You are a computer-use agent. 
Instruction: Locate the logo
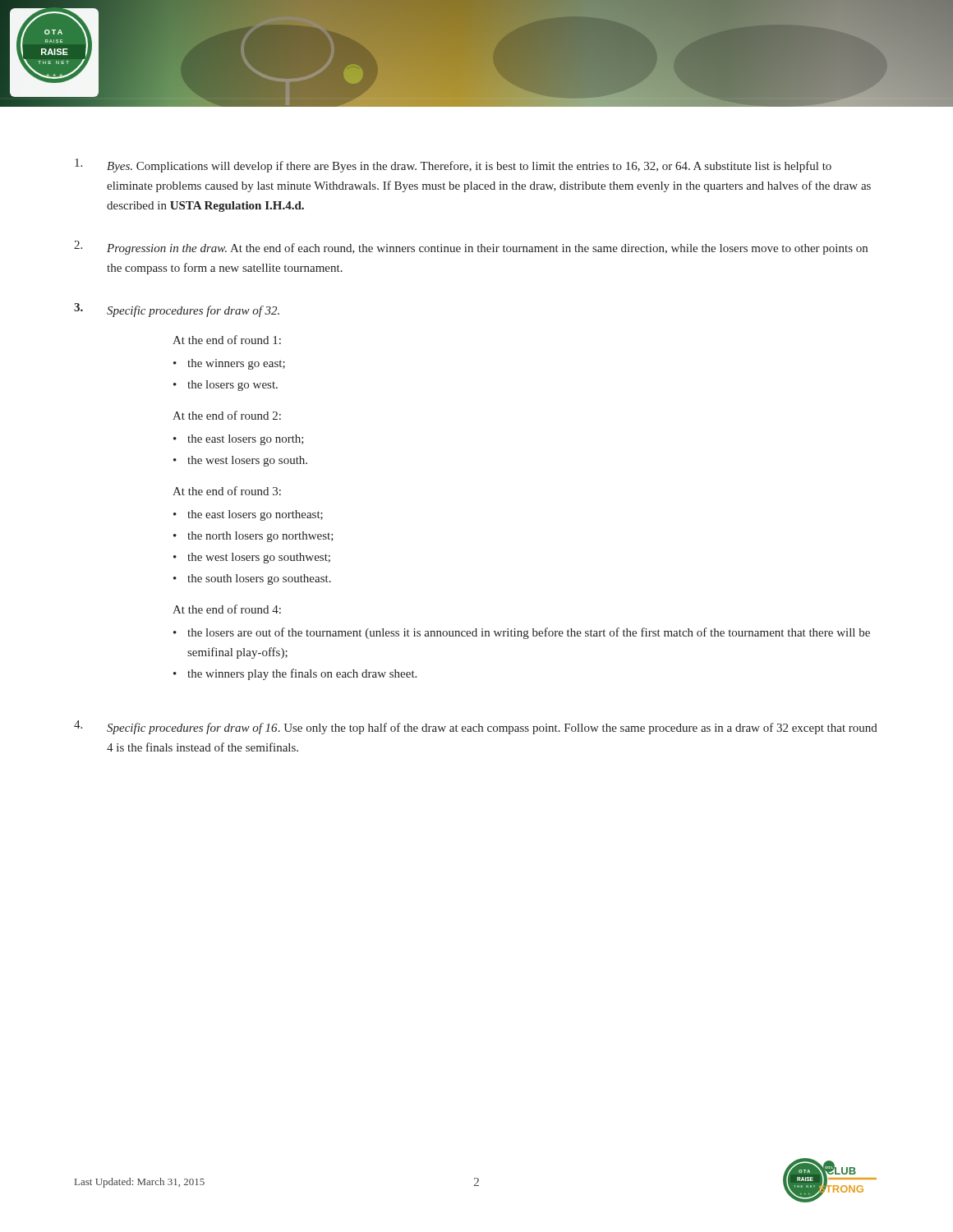pos(831,1182)
